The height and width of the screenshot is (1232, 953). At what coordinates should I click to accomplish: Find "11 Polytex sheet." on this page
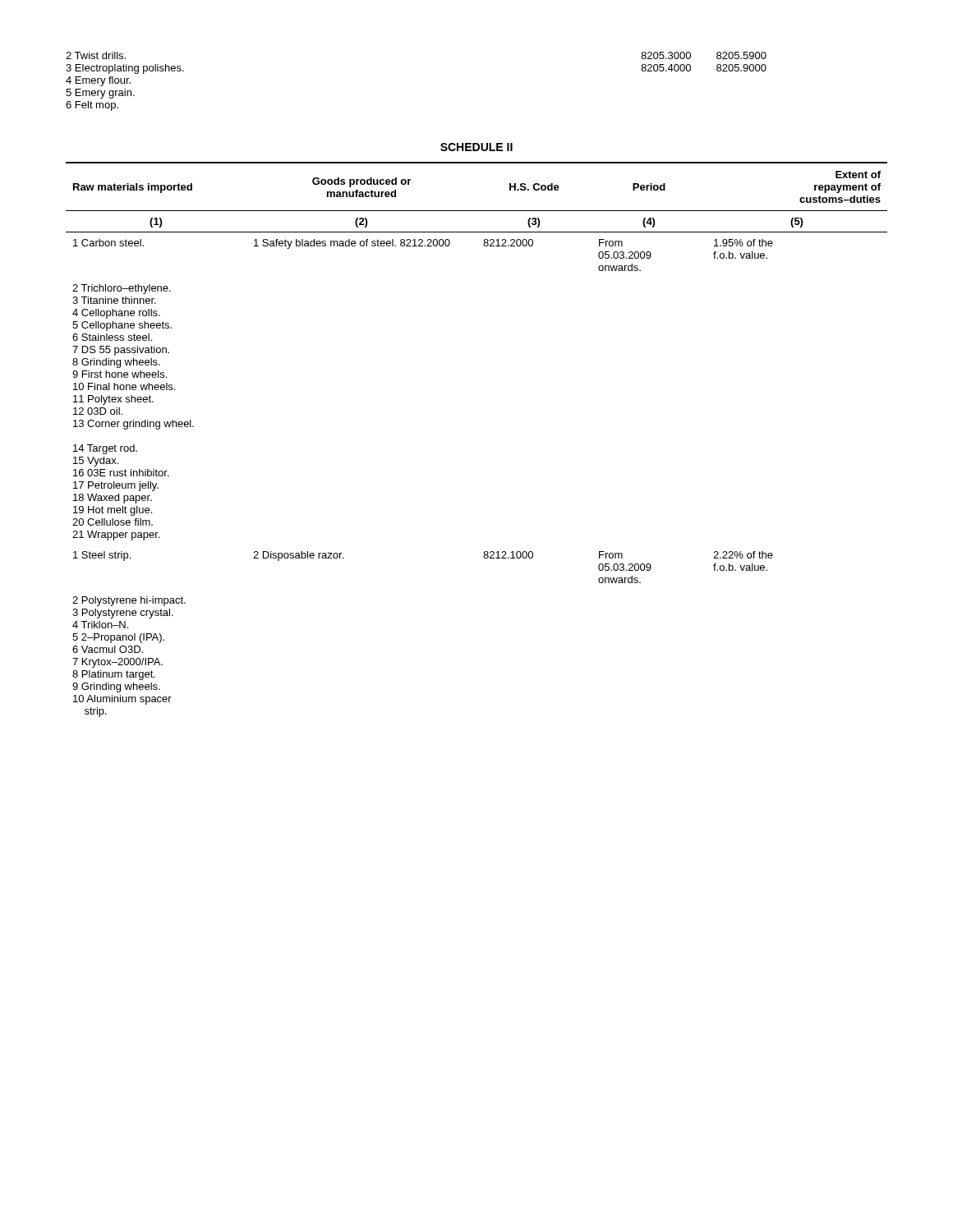[113, 399]
